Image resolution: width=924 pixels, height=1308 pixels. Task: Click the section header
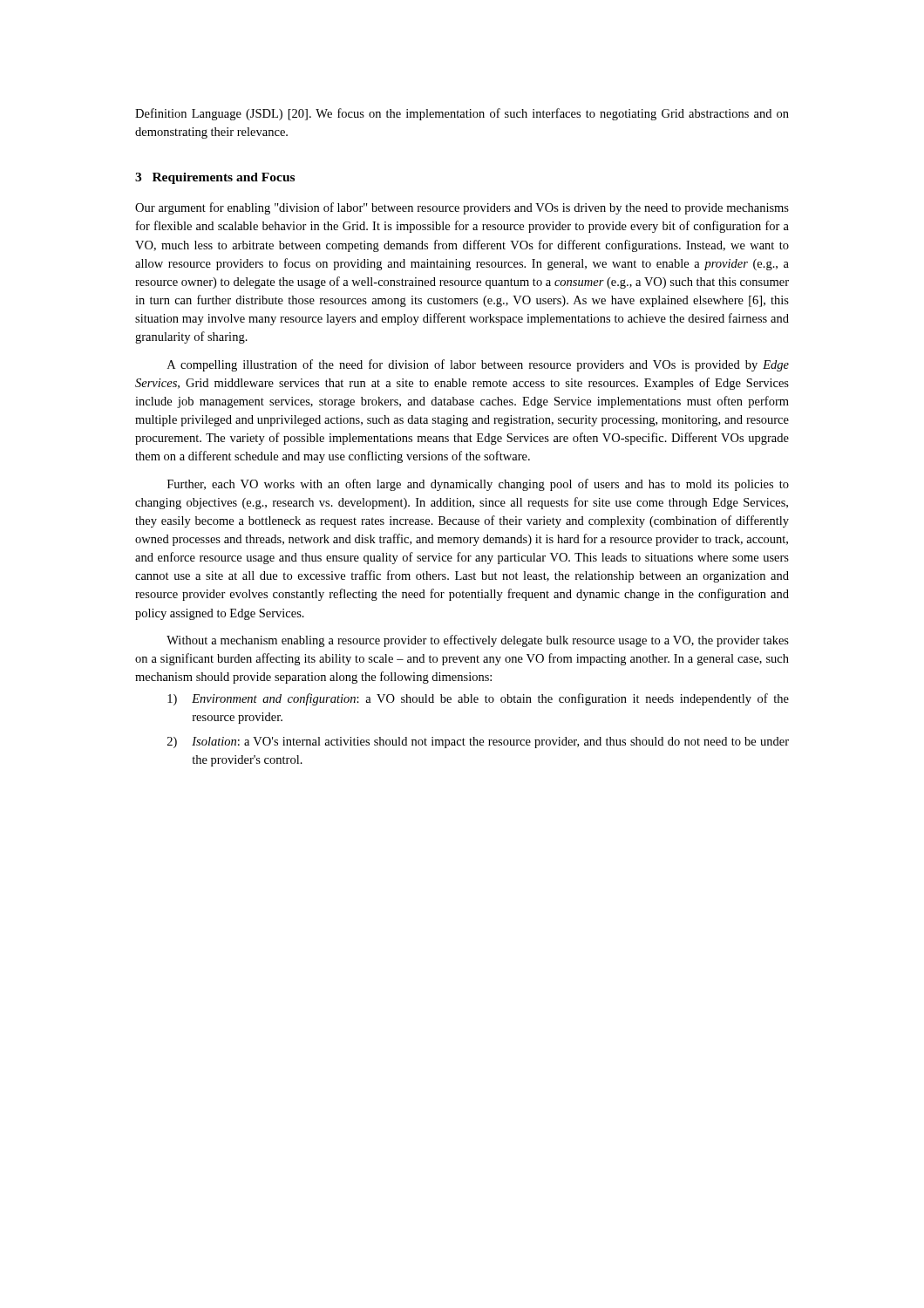[x=215, y=177]
